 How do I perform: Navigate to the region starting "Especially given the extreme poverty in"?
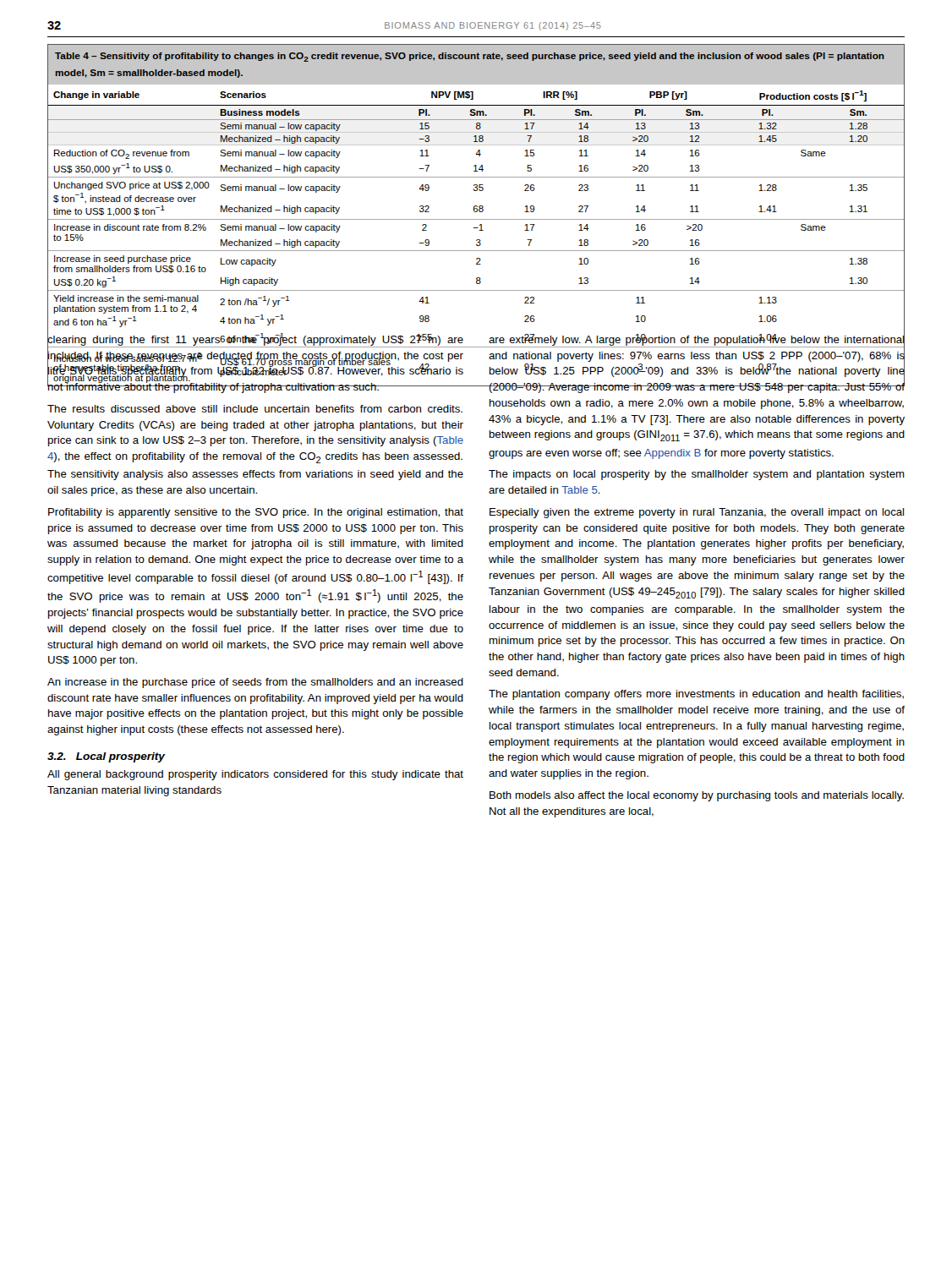point(697,593)
